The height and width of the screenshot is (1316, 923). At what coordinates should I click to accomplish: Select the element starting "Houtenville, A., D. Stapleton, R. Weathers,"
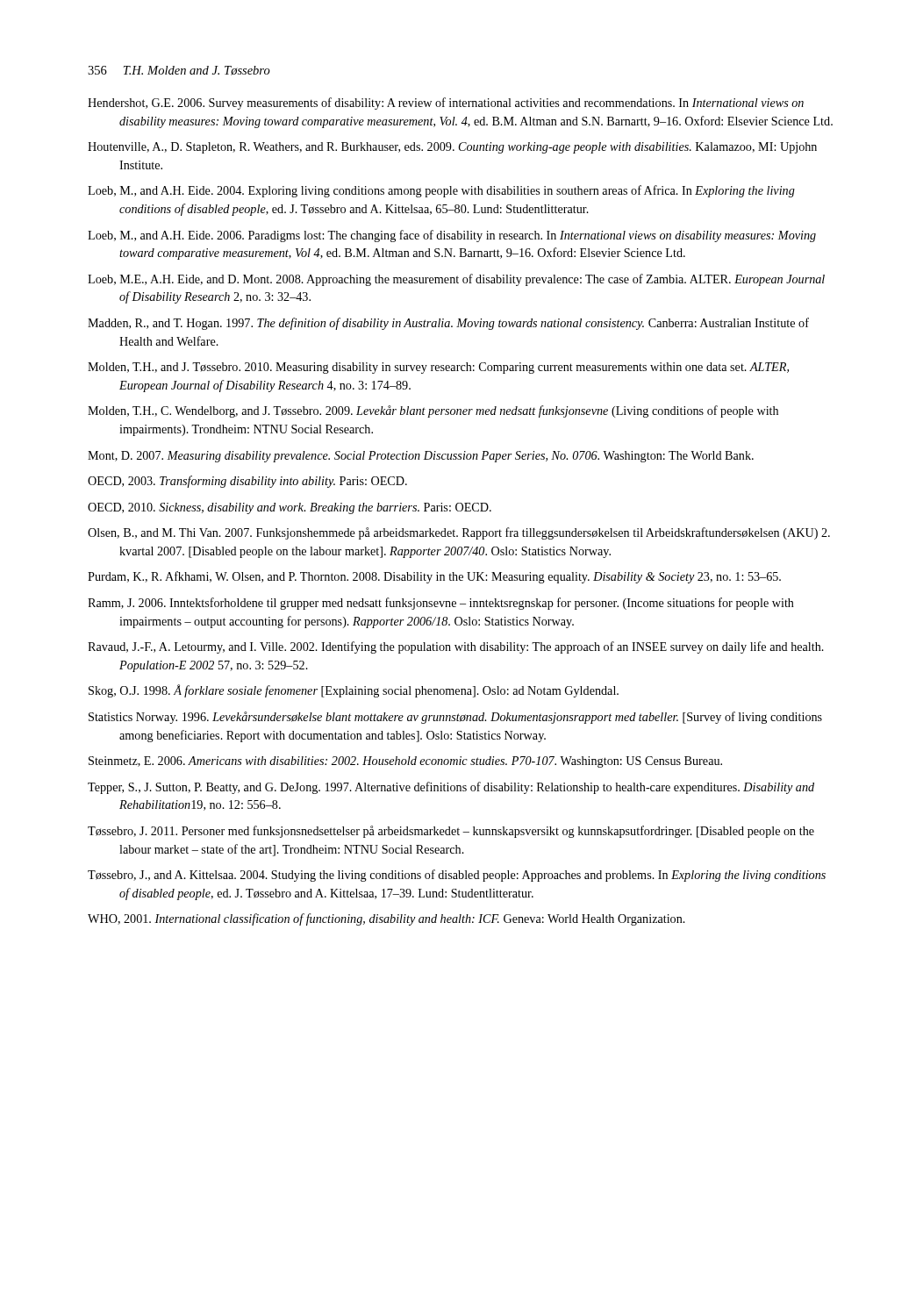[453, 156]
